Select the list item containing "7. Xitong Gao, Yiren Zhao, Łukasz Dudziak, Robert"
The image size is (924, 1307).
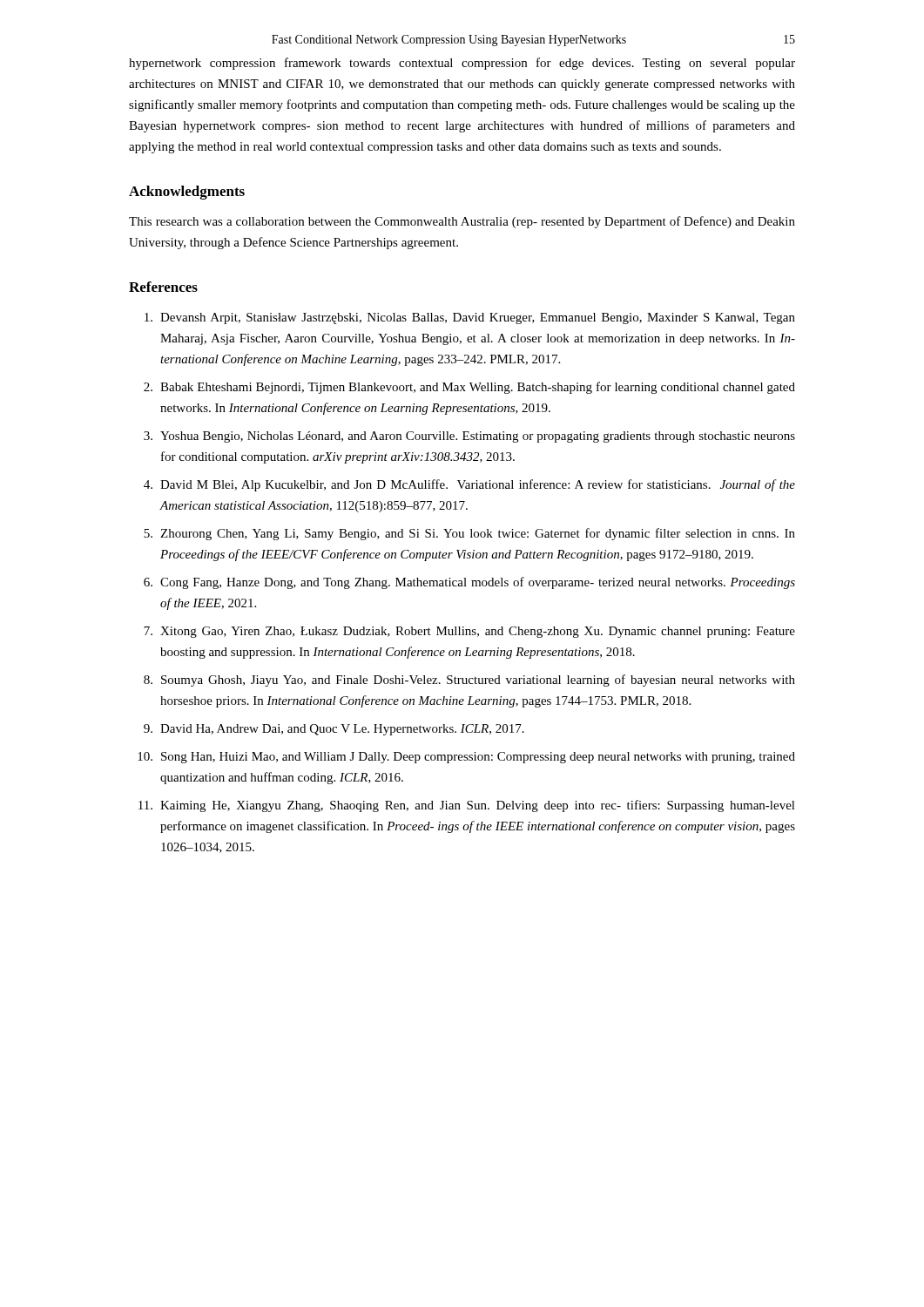pyautogui.click(x=462, y=641)
